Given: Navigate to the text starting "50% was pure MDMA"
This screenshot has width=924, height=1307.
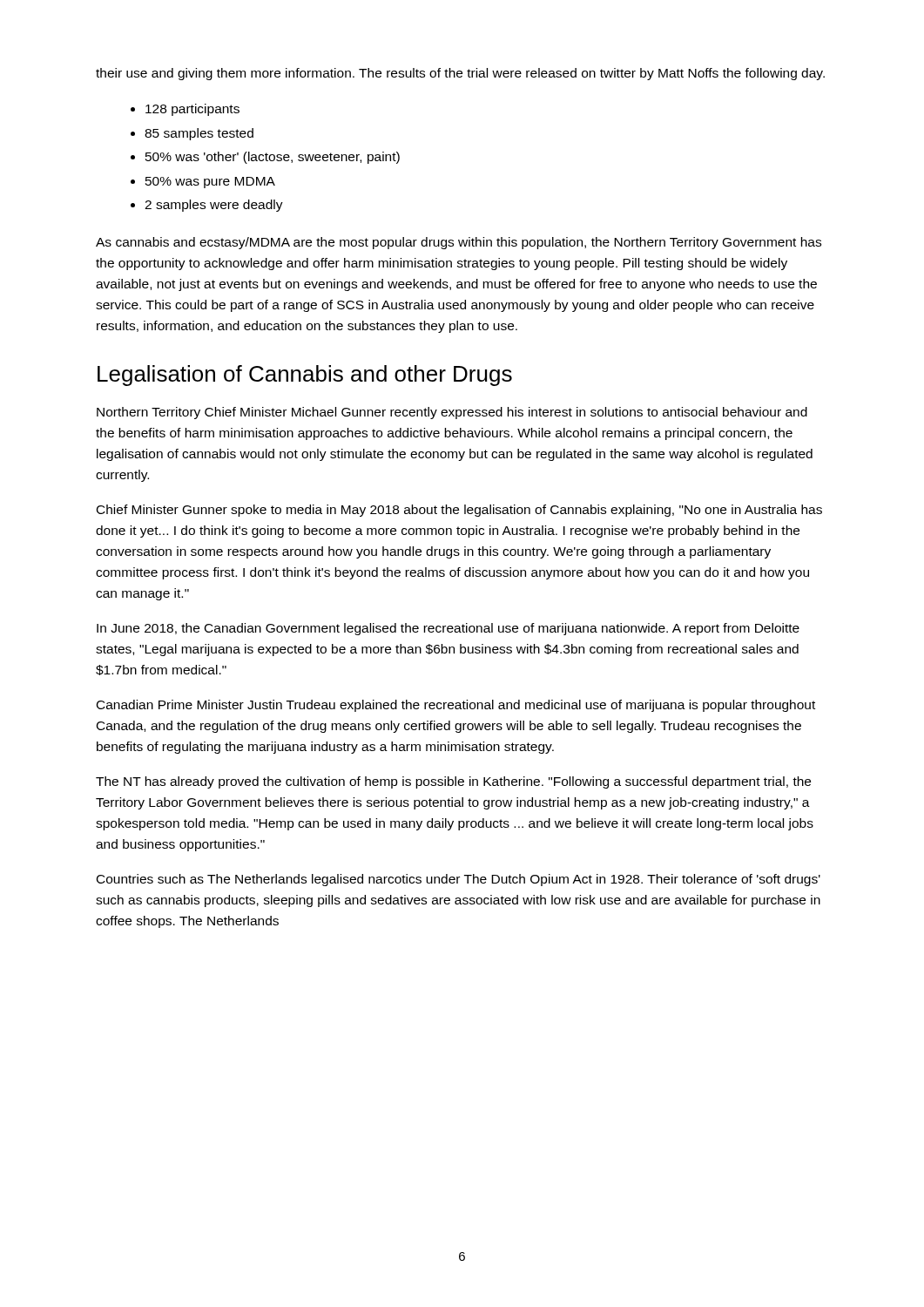Looking at the screenshot, I should click(210, 181).
